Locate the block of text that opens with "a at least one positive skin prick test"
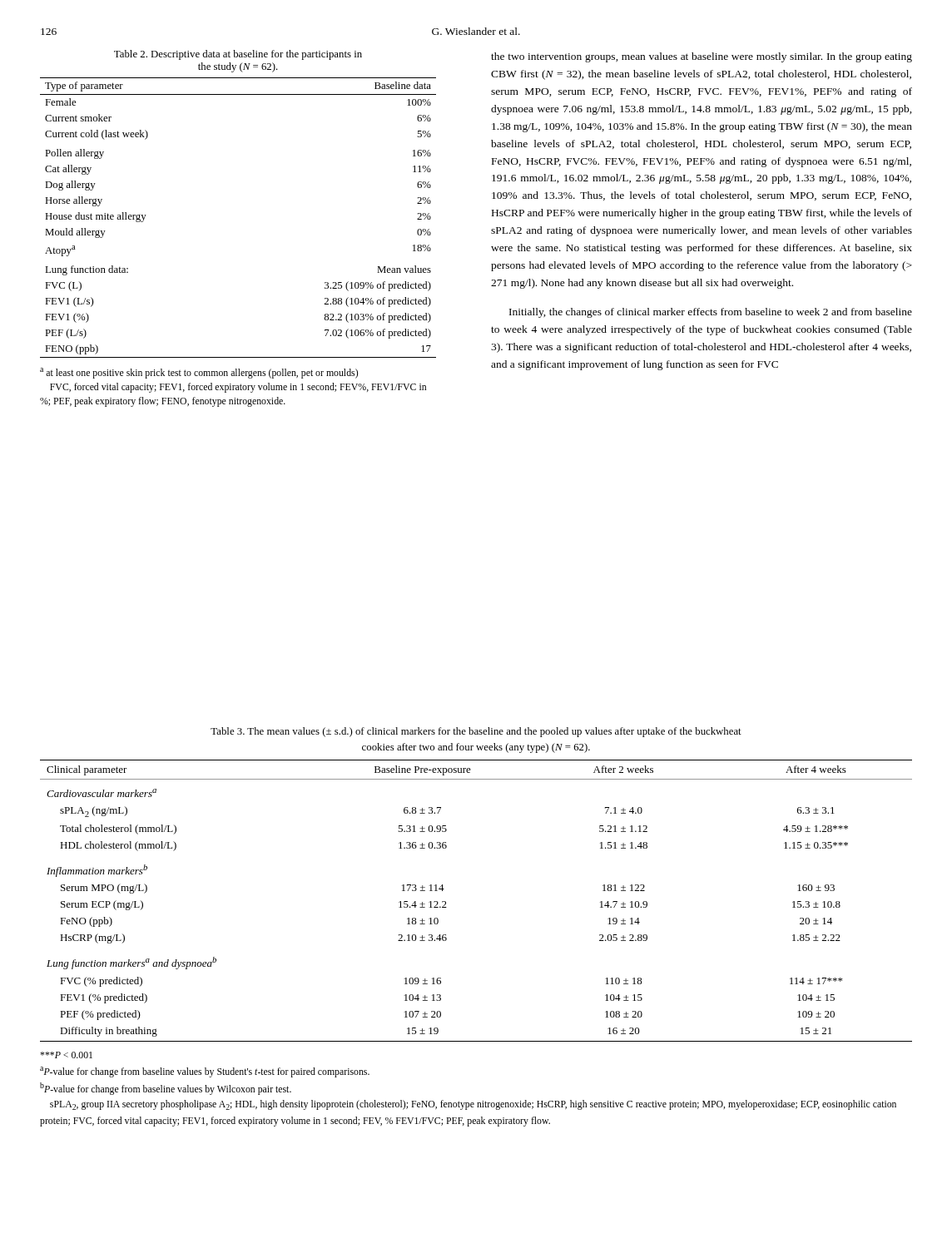 pos(233,386)
